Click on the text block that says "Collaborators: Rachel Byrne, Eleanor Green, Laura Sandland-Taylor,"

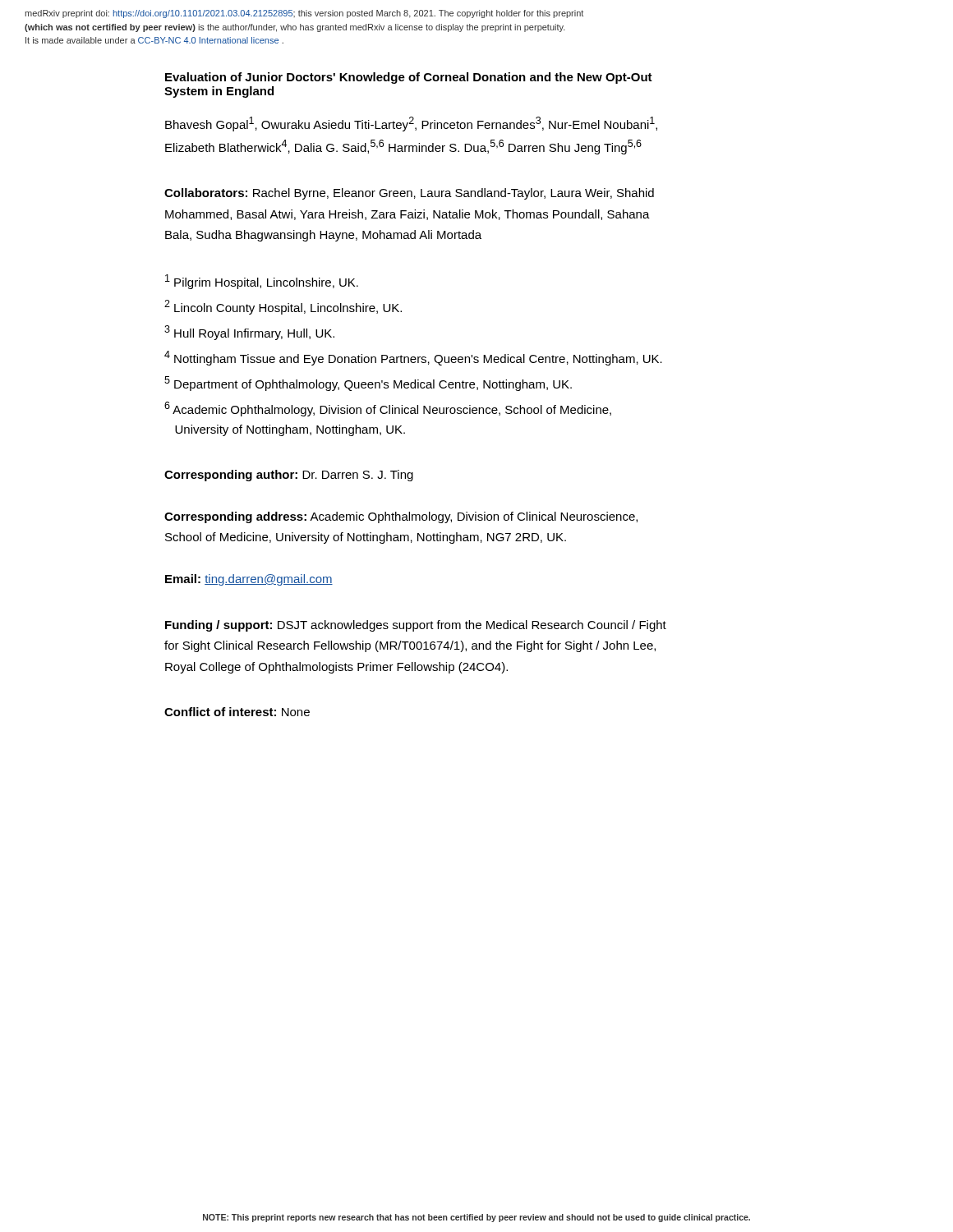pos(409,214)
